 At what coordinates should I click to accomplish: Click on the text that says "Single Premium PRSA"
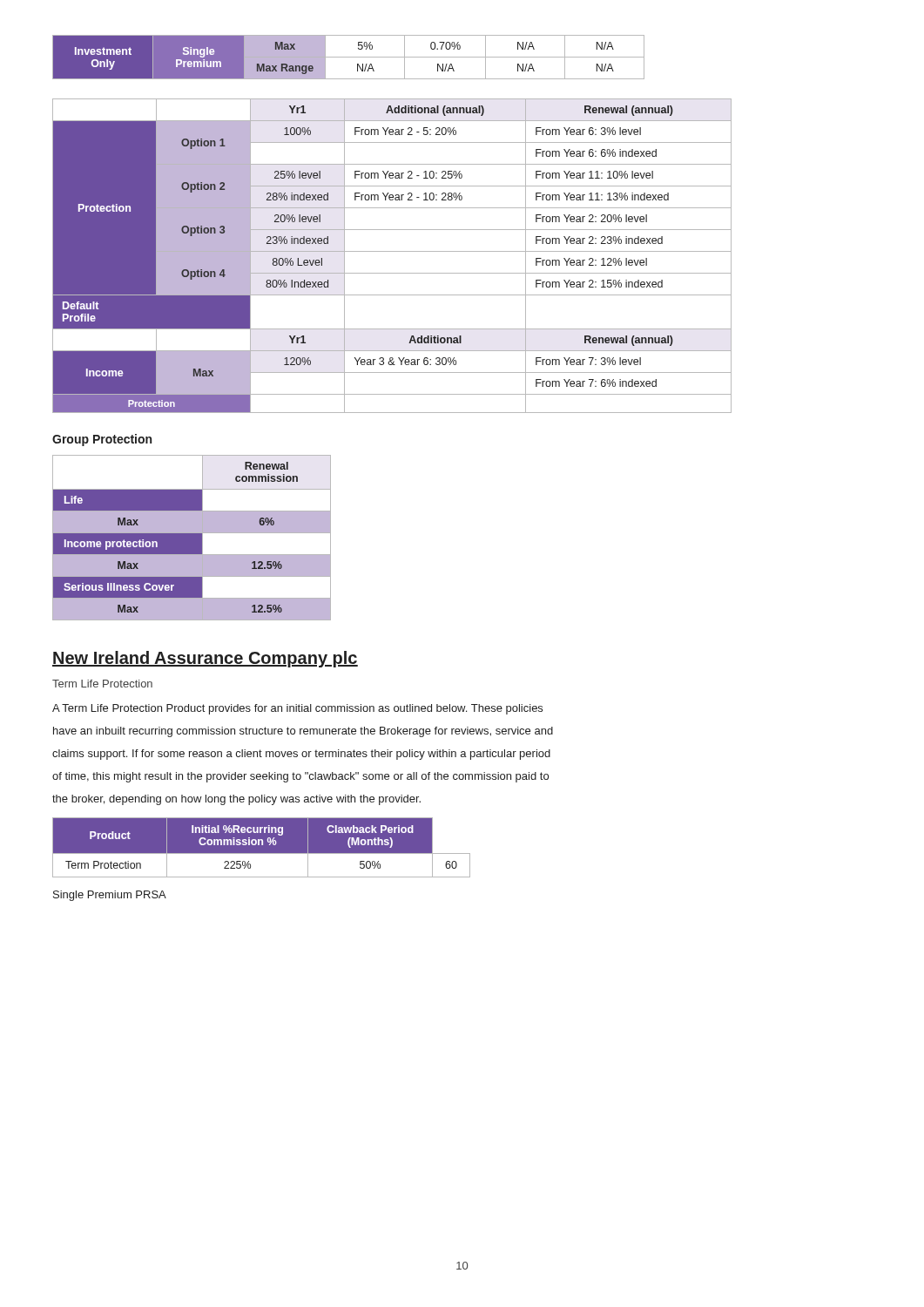coord(110,896)
